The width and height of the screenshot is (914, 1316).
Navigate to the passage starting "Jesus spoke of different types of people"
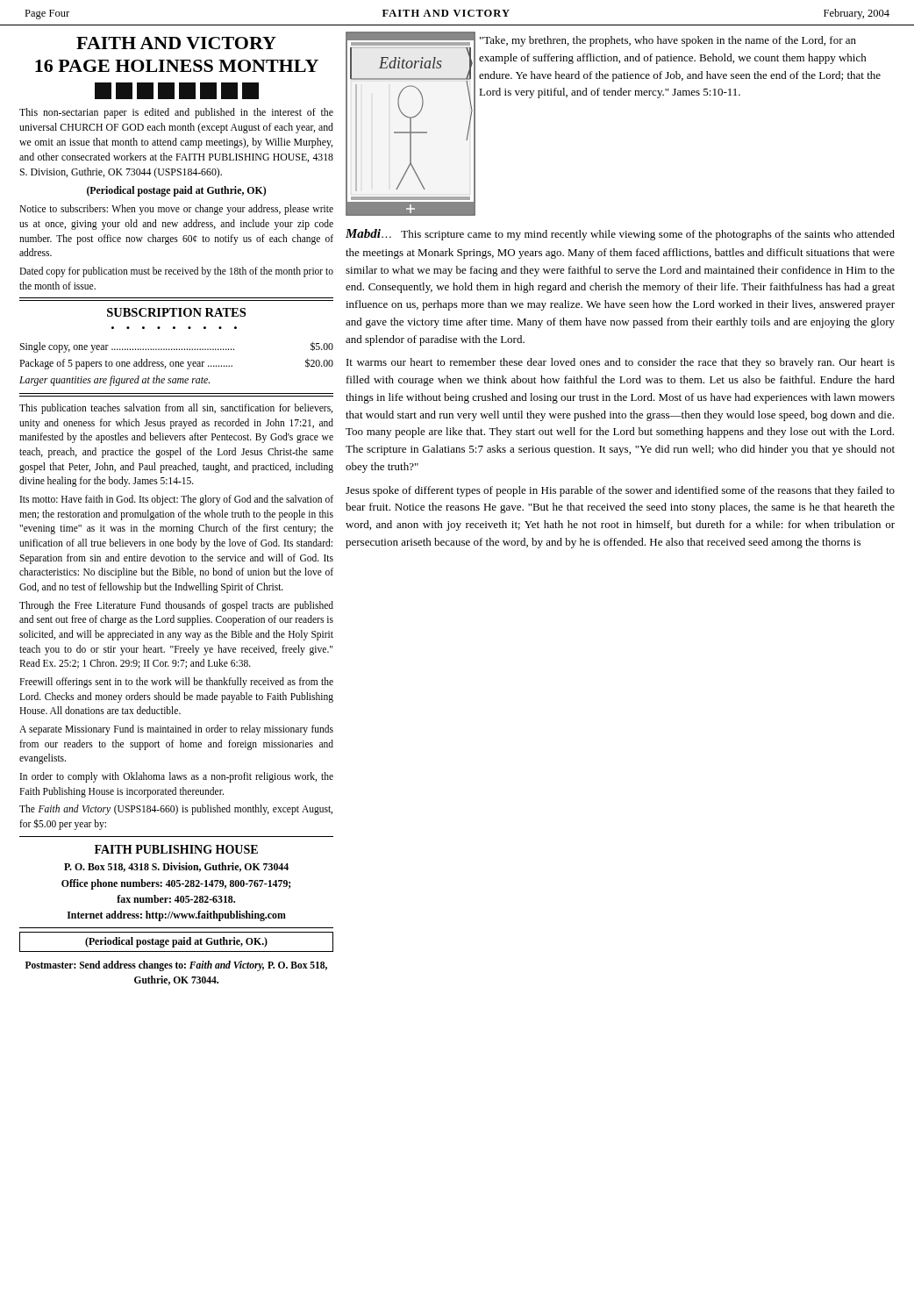620,516
